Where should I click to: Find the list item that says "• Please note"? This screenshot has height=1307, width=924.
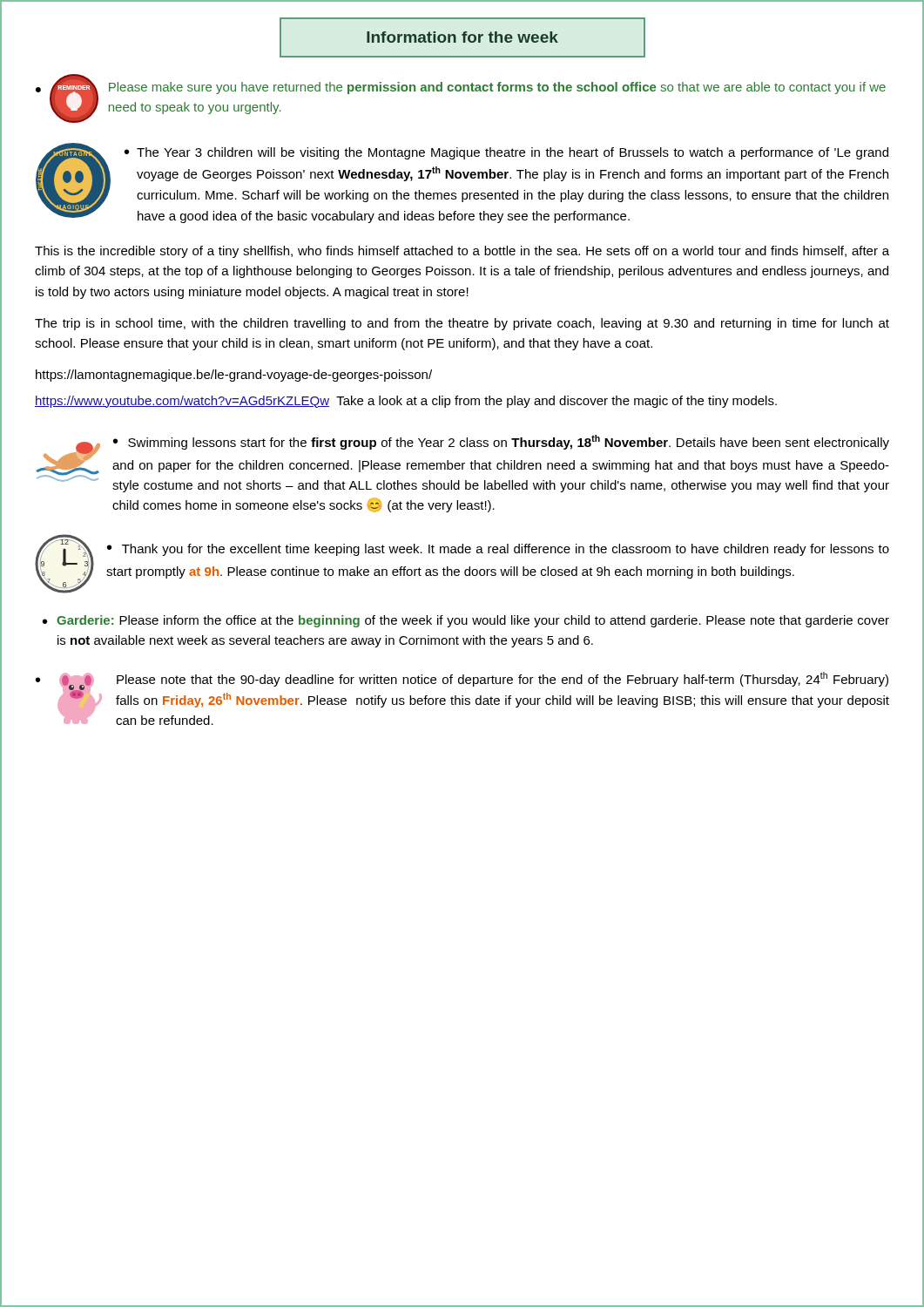pyautogui.click(x=462, y=699)
